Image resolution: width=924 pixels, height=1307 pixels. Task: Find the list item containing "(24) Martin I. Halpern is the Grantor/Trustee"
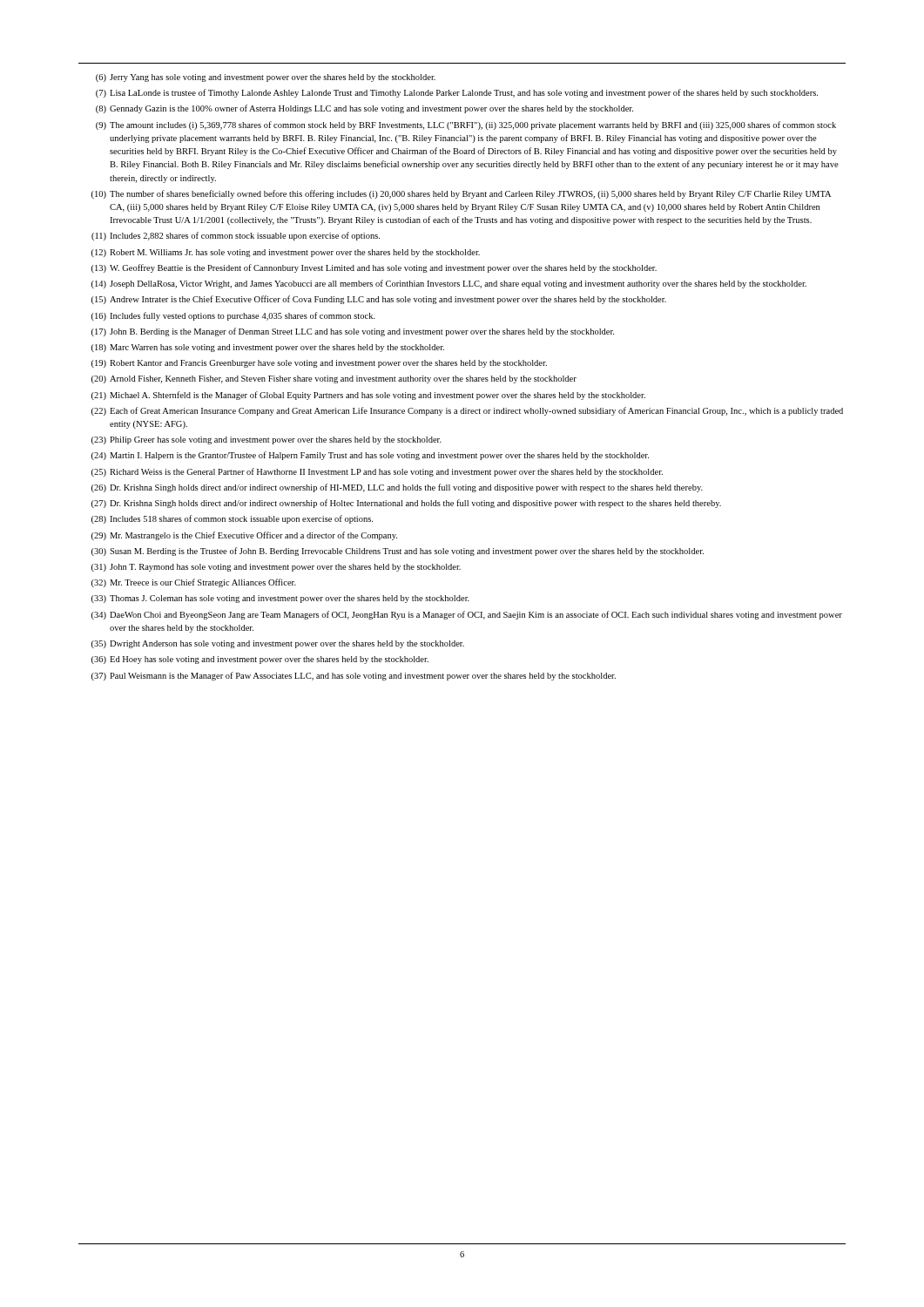click(x=462, y=456)
